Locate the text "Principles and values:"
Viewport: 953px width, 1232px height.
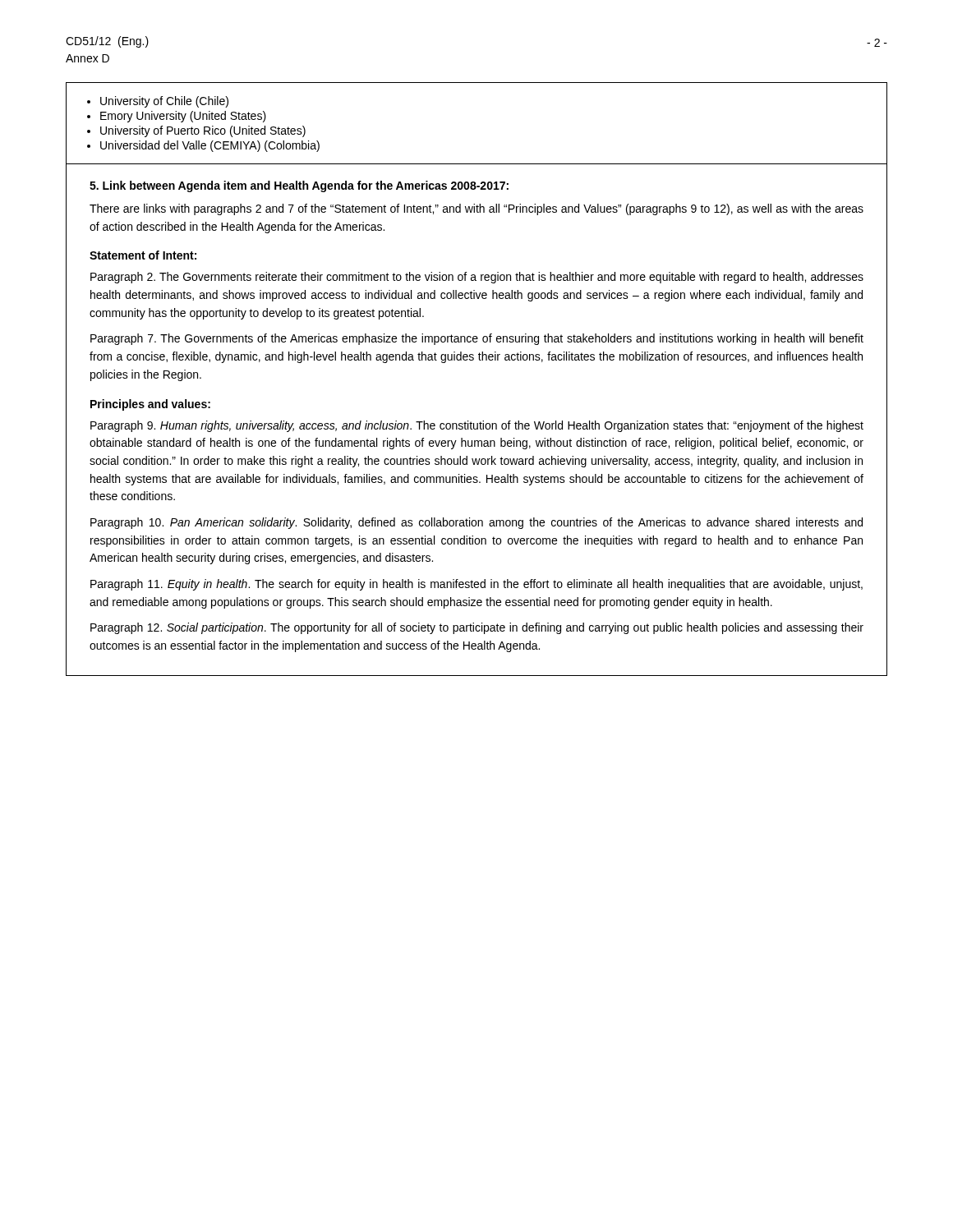point(150,404)
